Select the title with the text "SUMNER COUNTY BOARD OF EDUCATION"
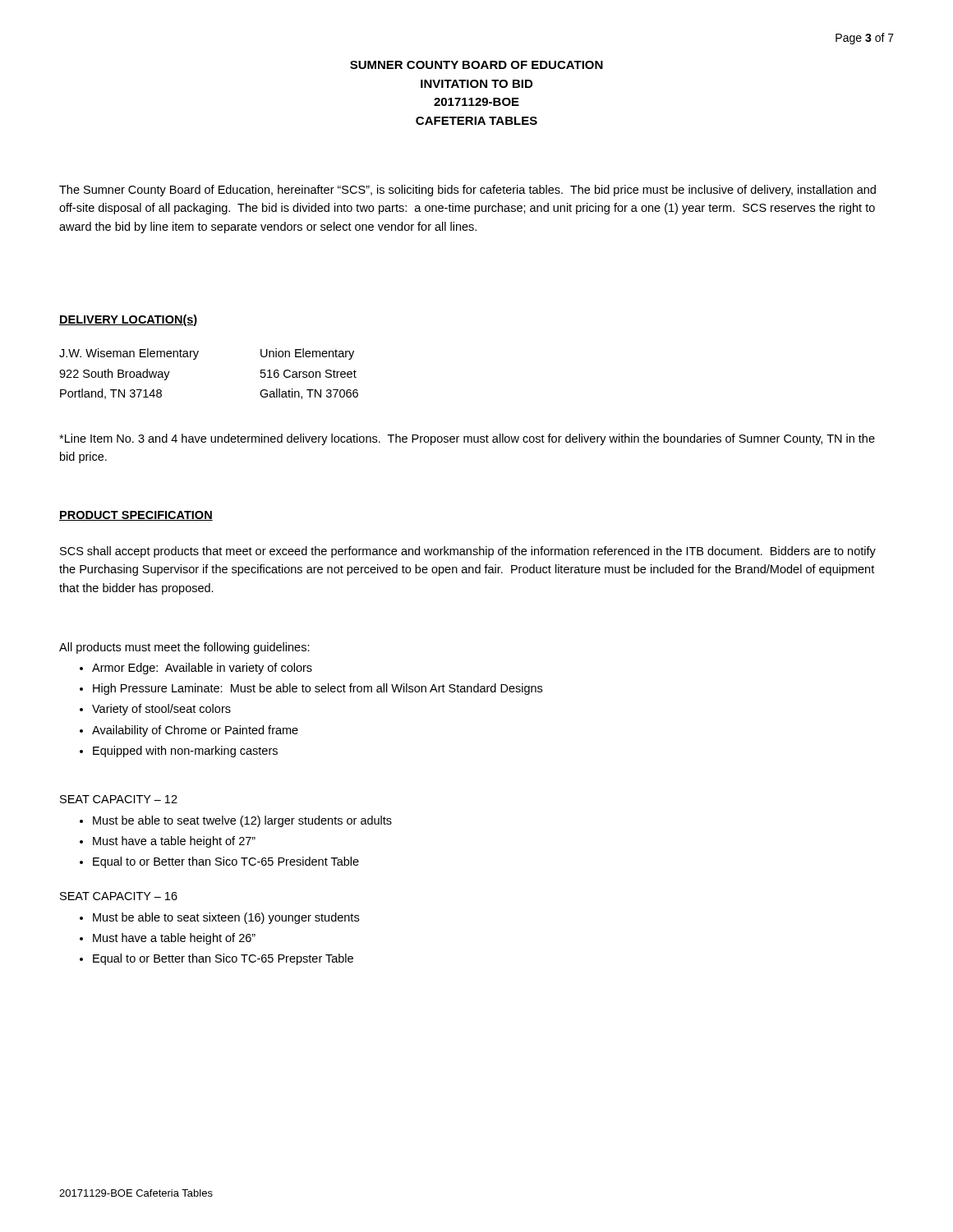 (476, 93)
